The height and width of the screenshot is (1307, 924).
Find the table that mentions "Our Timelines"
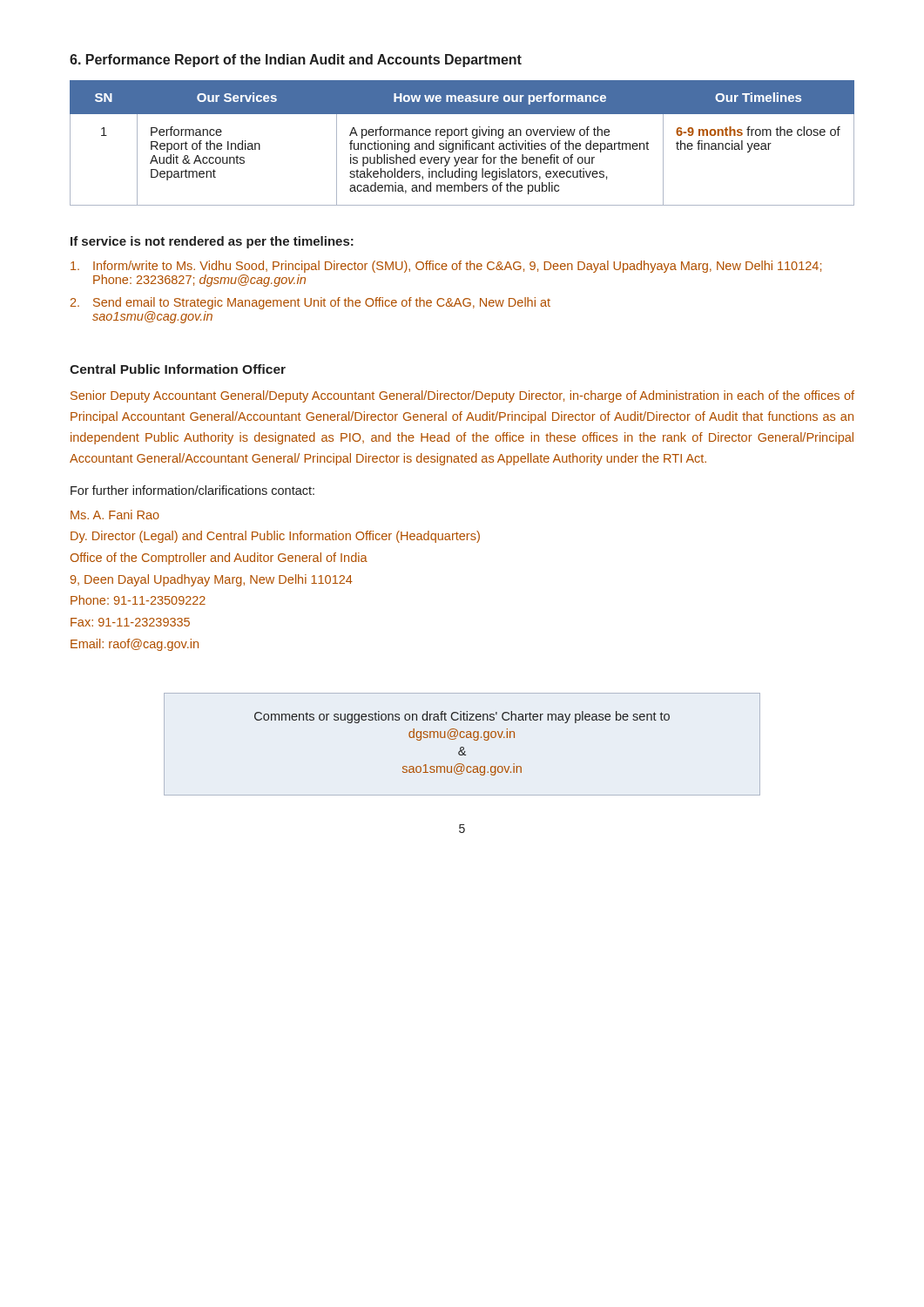(462, 143)
